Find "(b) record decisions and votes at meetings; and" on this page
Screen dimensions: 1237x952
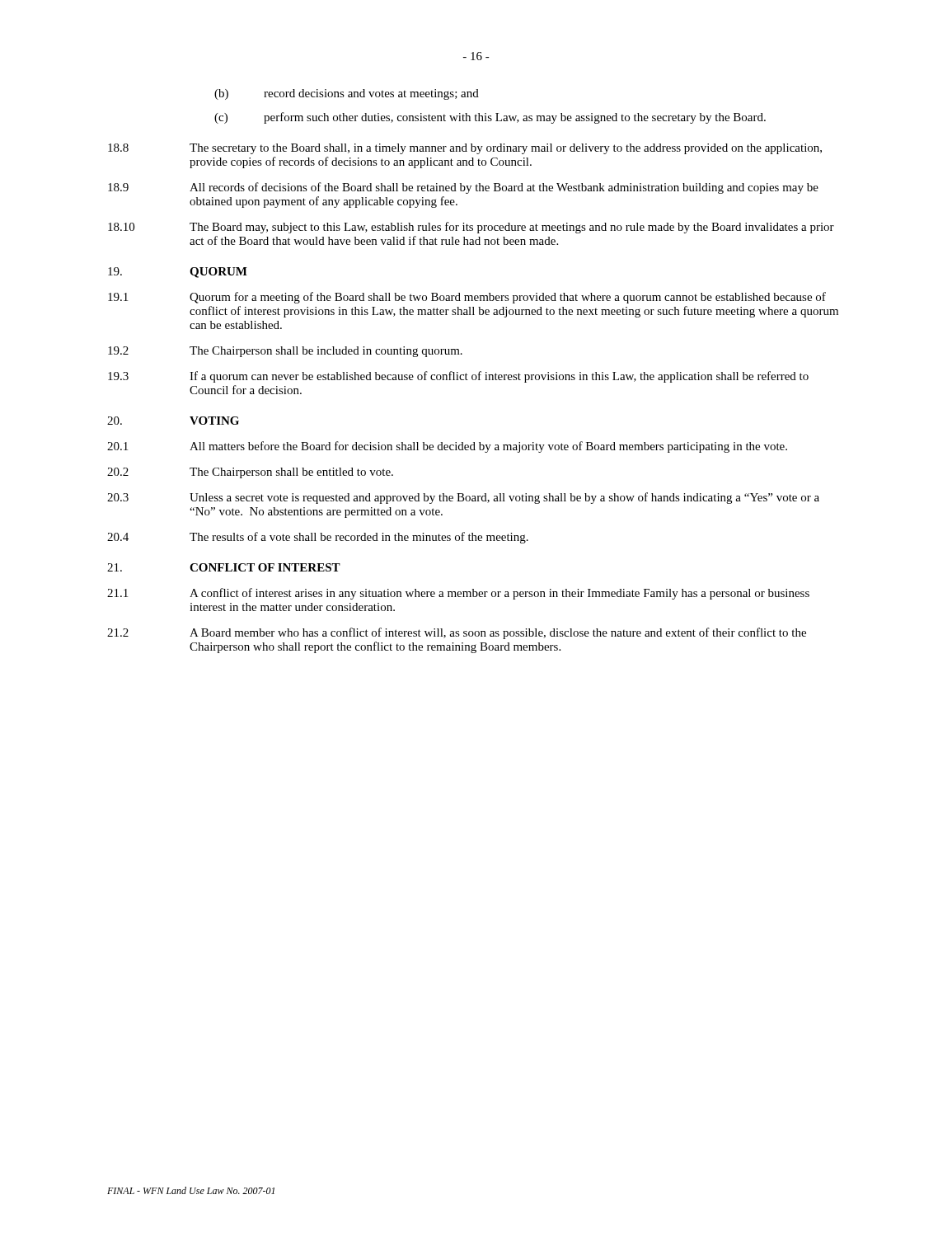347,94
